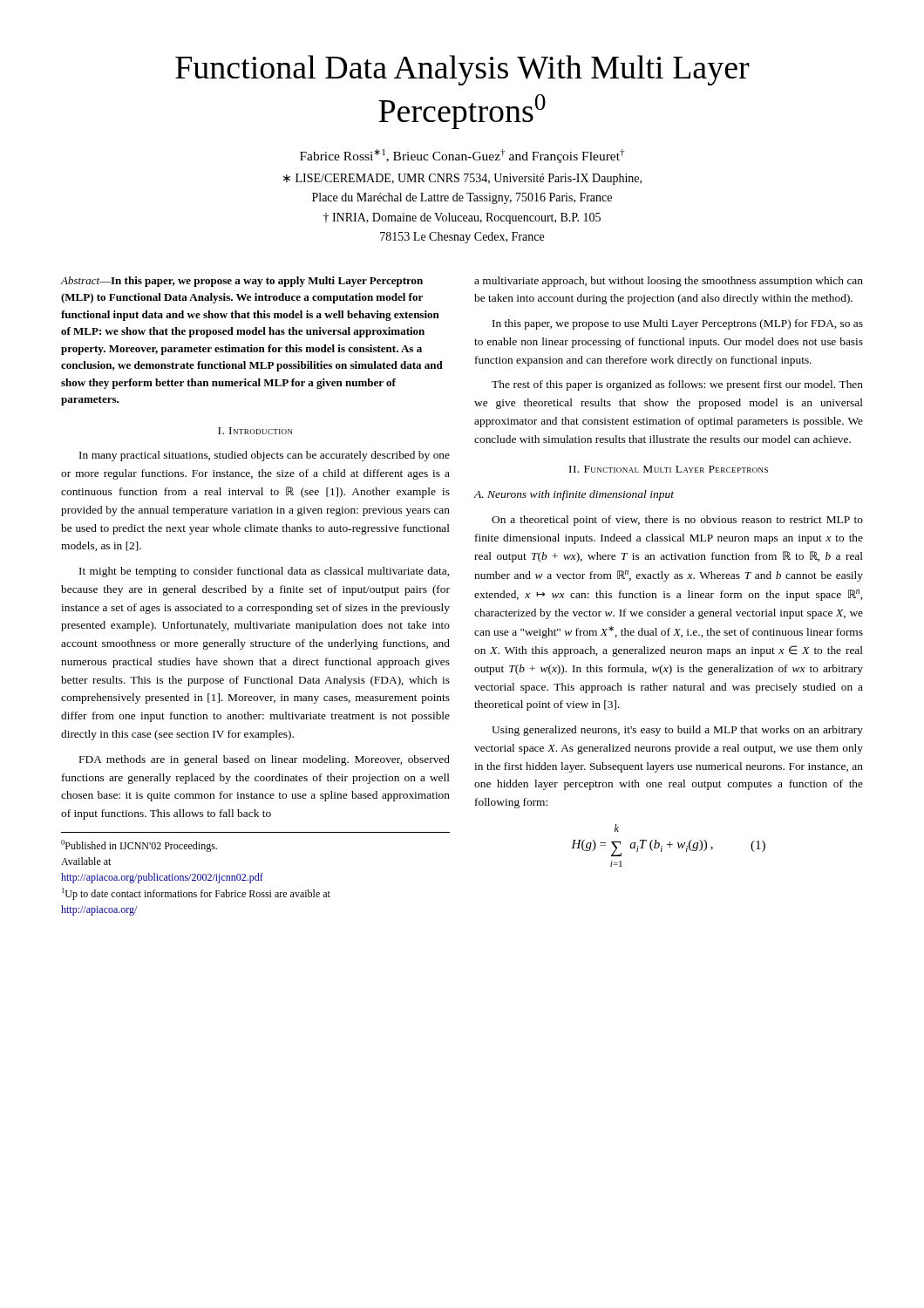Navigate to the element starting "In many practical situations, studied objects can"
This screenshot has height=1308, width=924.
click(255, 500)
